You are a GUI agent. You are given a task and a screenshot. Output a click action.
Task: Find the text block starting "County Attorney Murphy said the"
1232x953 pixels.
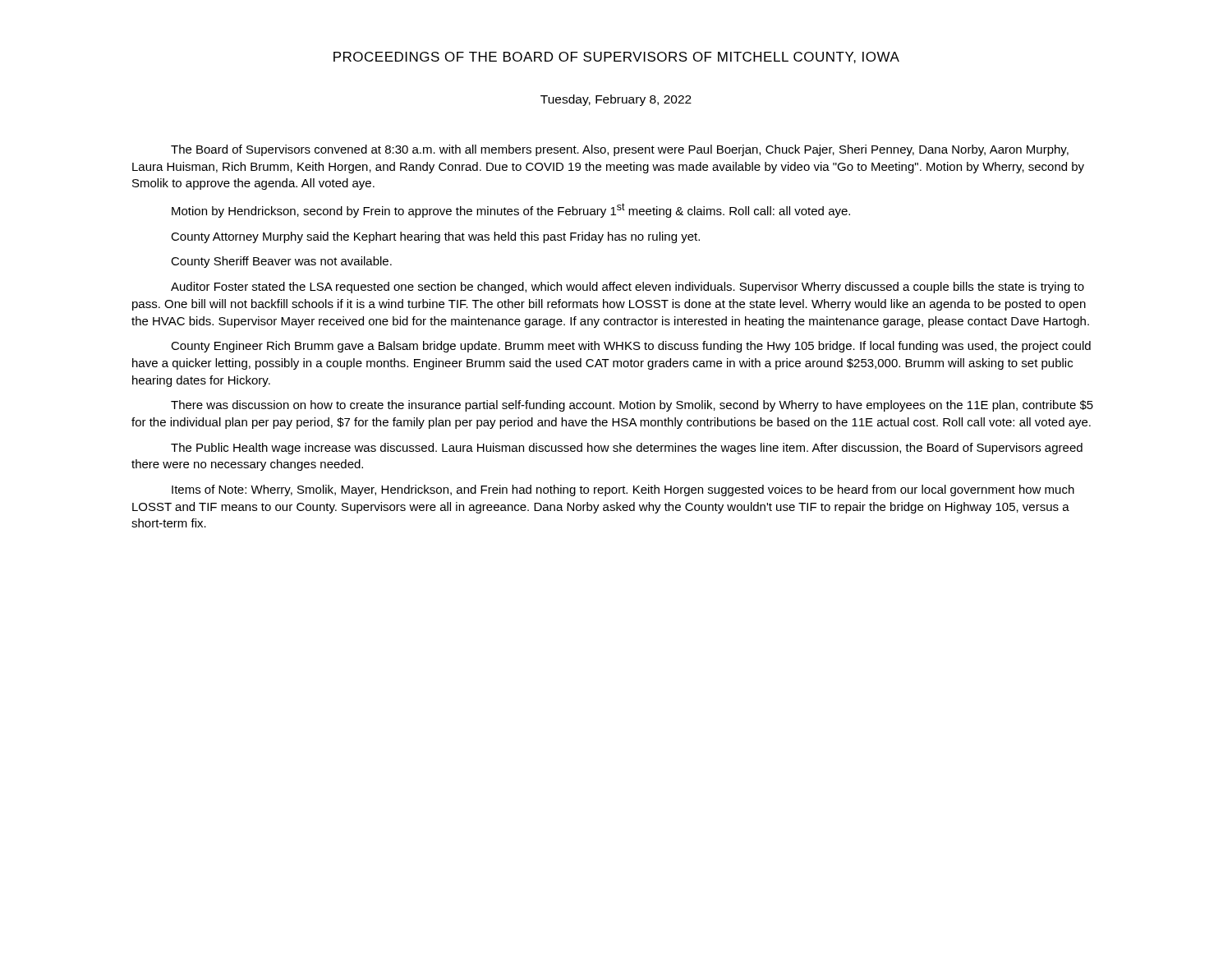(616, 237)
